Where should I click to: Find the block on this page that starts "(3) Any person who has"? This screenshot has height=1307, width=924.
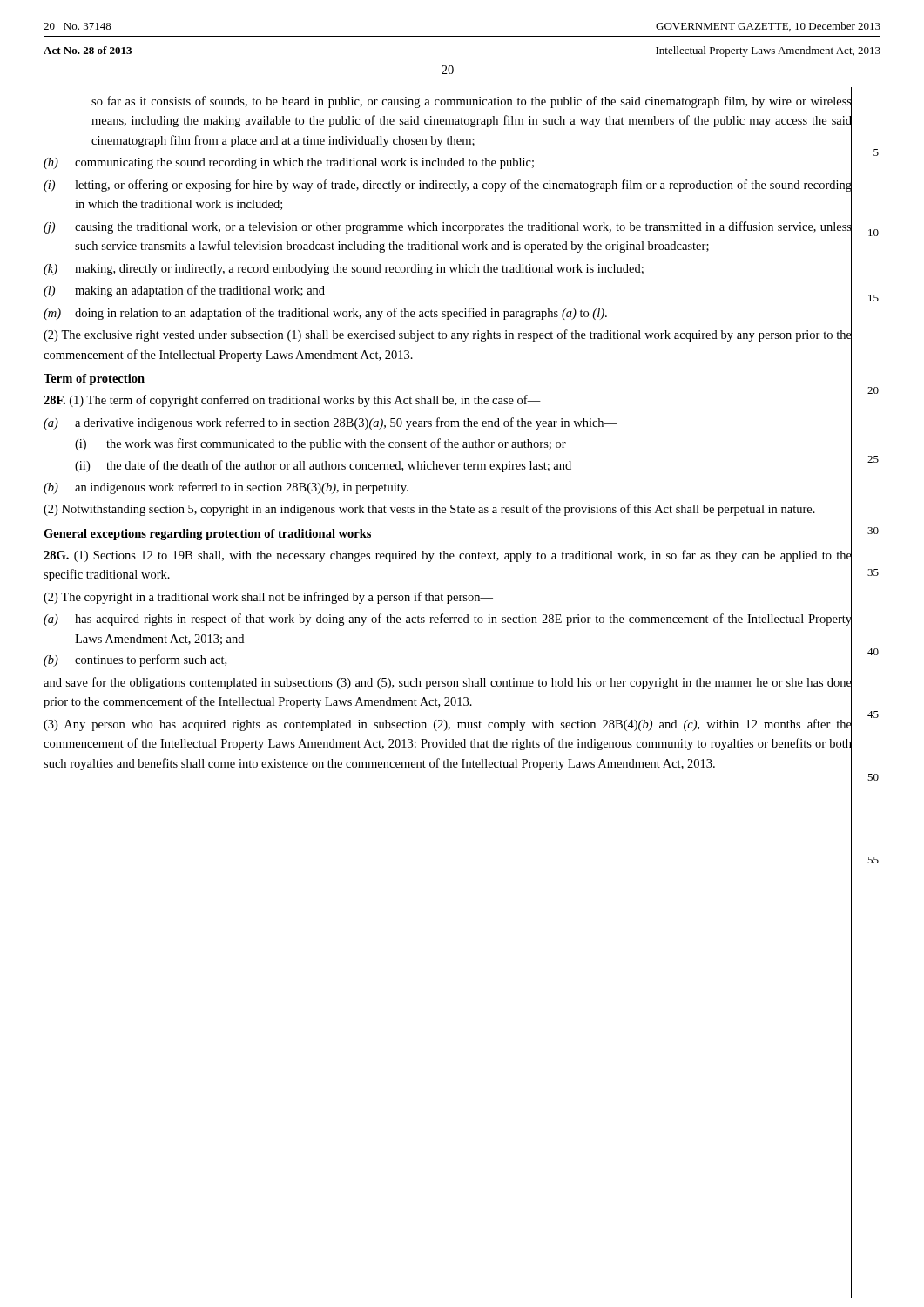point(448,743)
